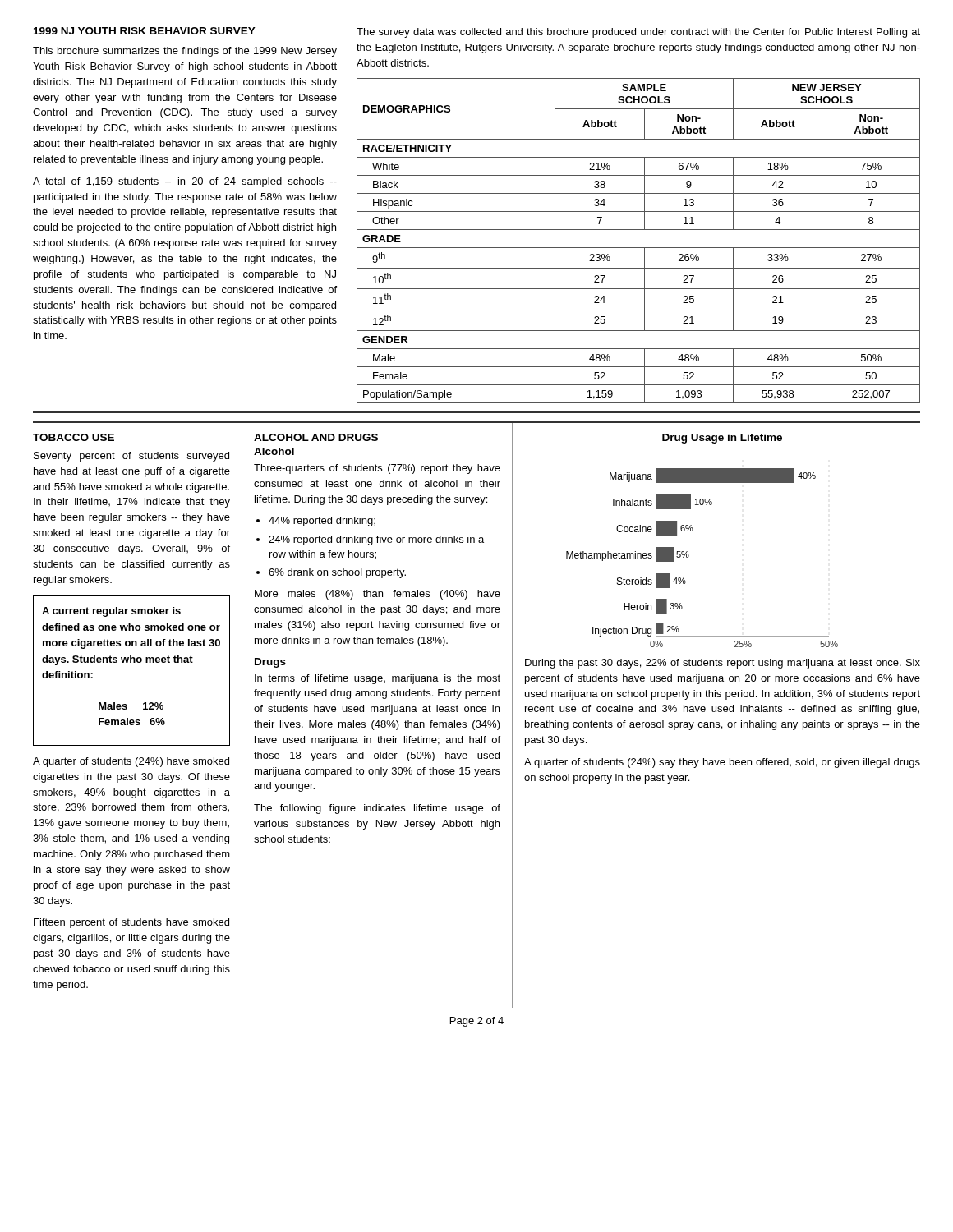Viewport: 953px width, 1232px height.
Task: Where is the passage that starts "During the past 30 days, 22%"?
Action: tap(722, 720)
